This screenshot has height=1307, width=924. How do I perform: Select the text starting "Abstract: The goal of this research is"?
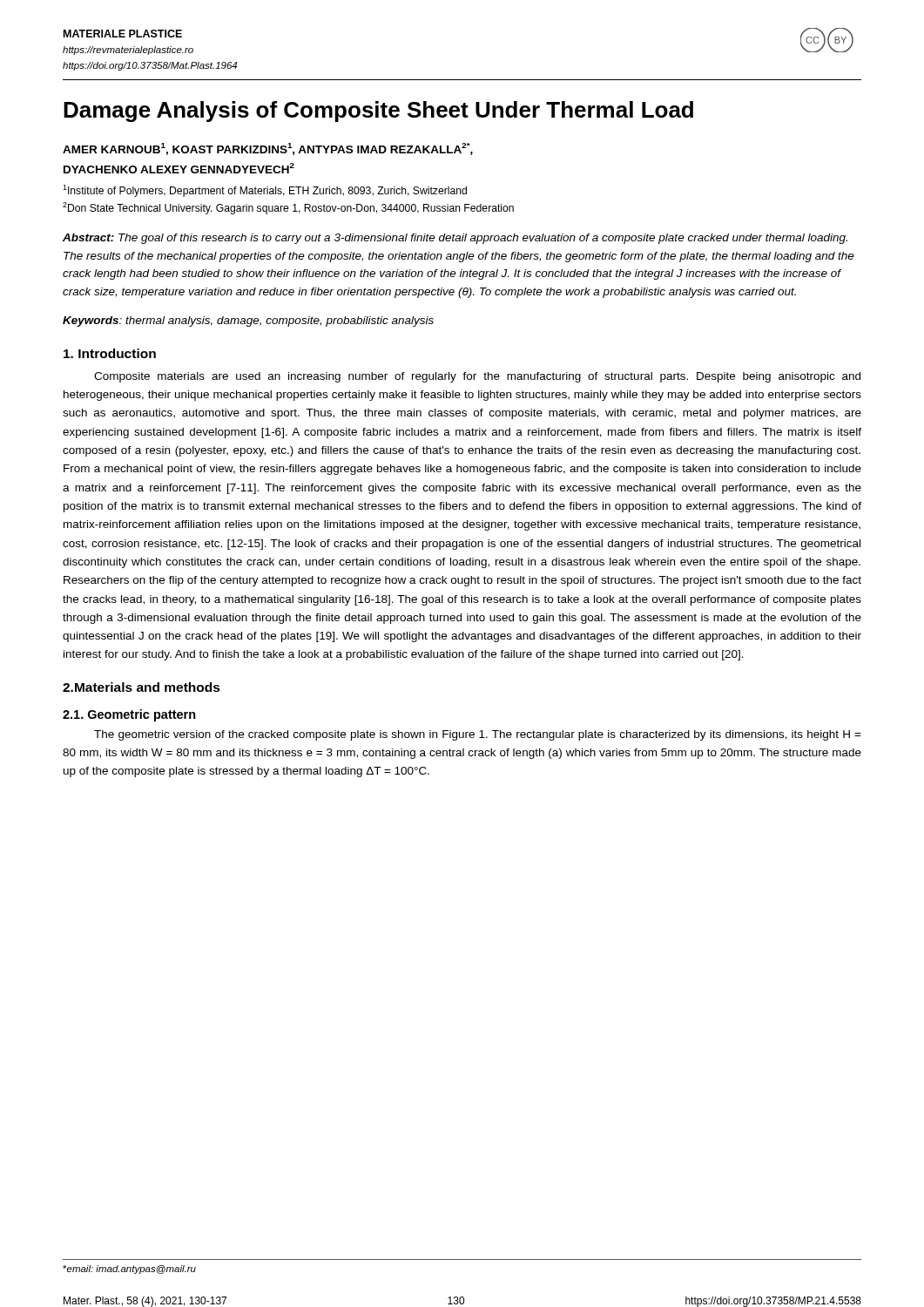462,265
